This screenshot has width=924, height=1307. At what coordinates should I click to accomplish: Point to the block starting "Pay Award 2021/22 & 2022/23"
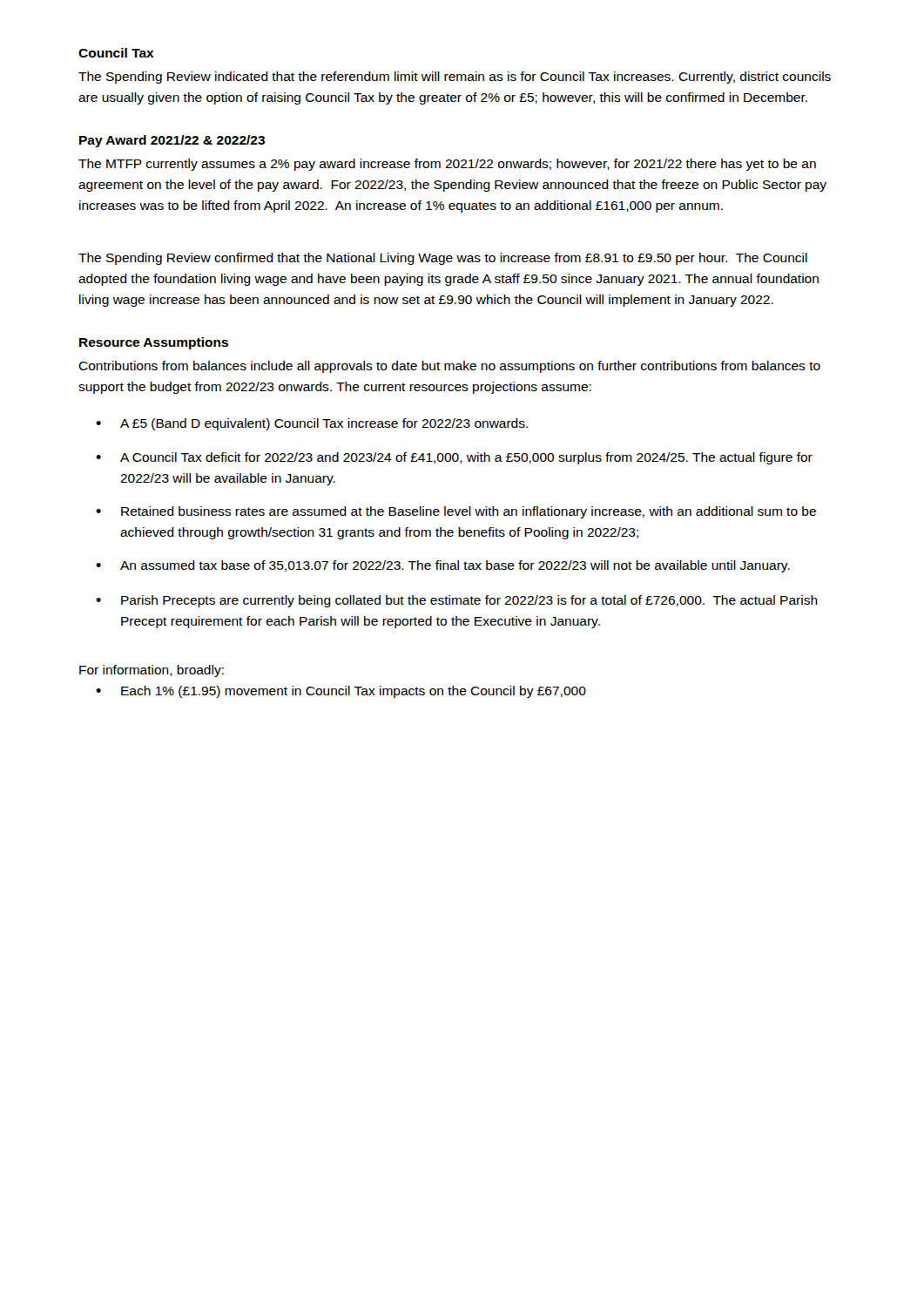[x=172, y=140]
